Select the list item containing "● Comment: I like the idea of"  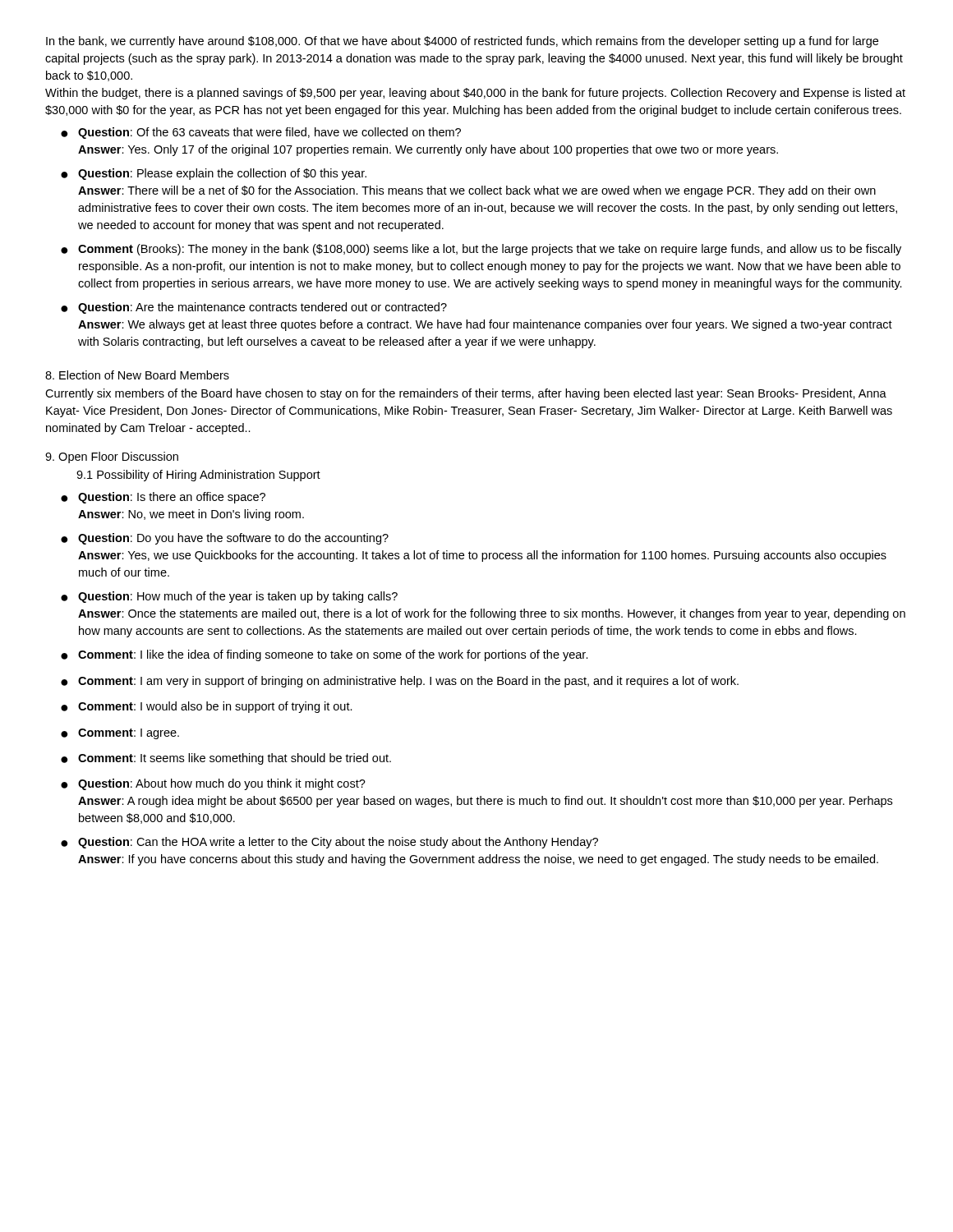[x=484, y=656]
